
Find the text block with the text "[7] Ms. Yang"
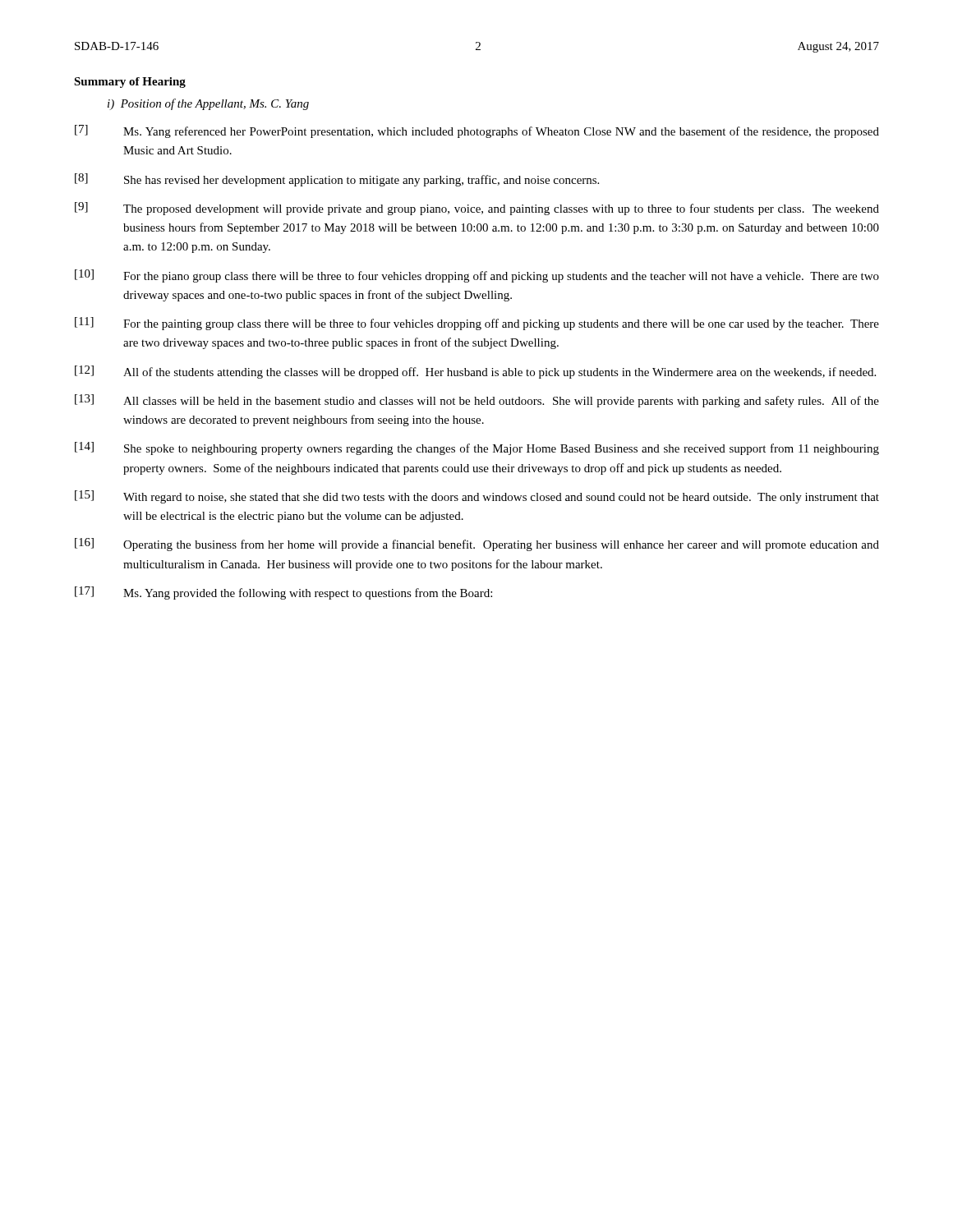(476, 141)
